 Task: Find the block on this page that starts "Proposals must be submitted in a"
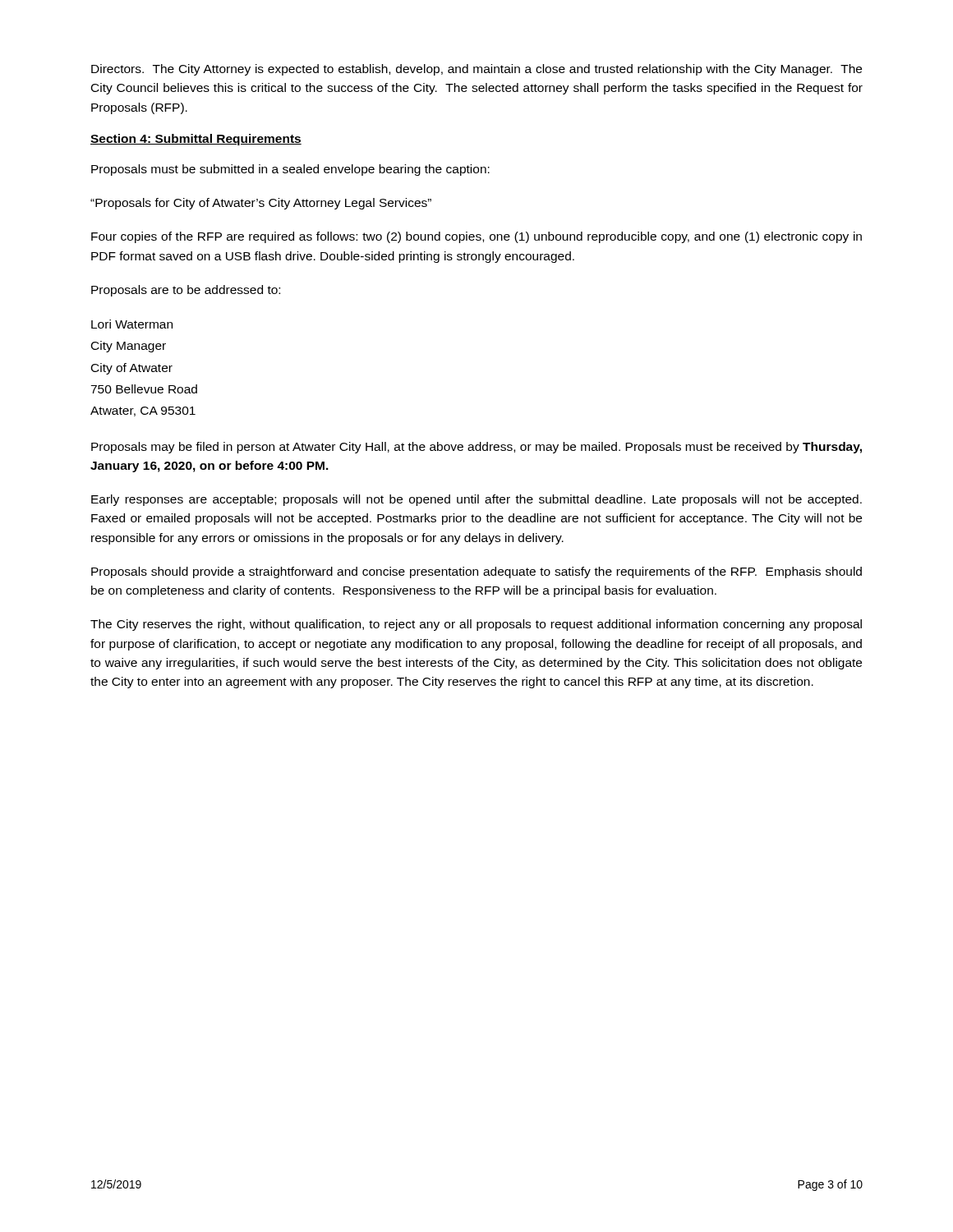[290, 169]
